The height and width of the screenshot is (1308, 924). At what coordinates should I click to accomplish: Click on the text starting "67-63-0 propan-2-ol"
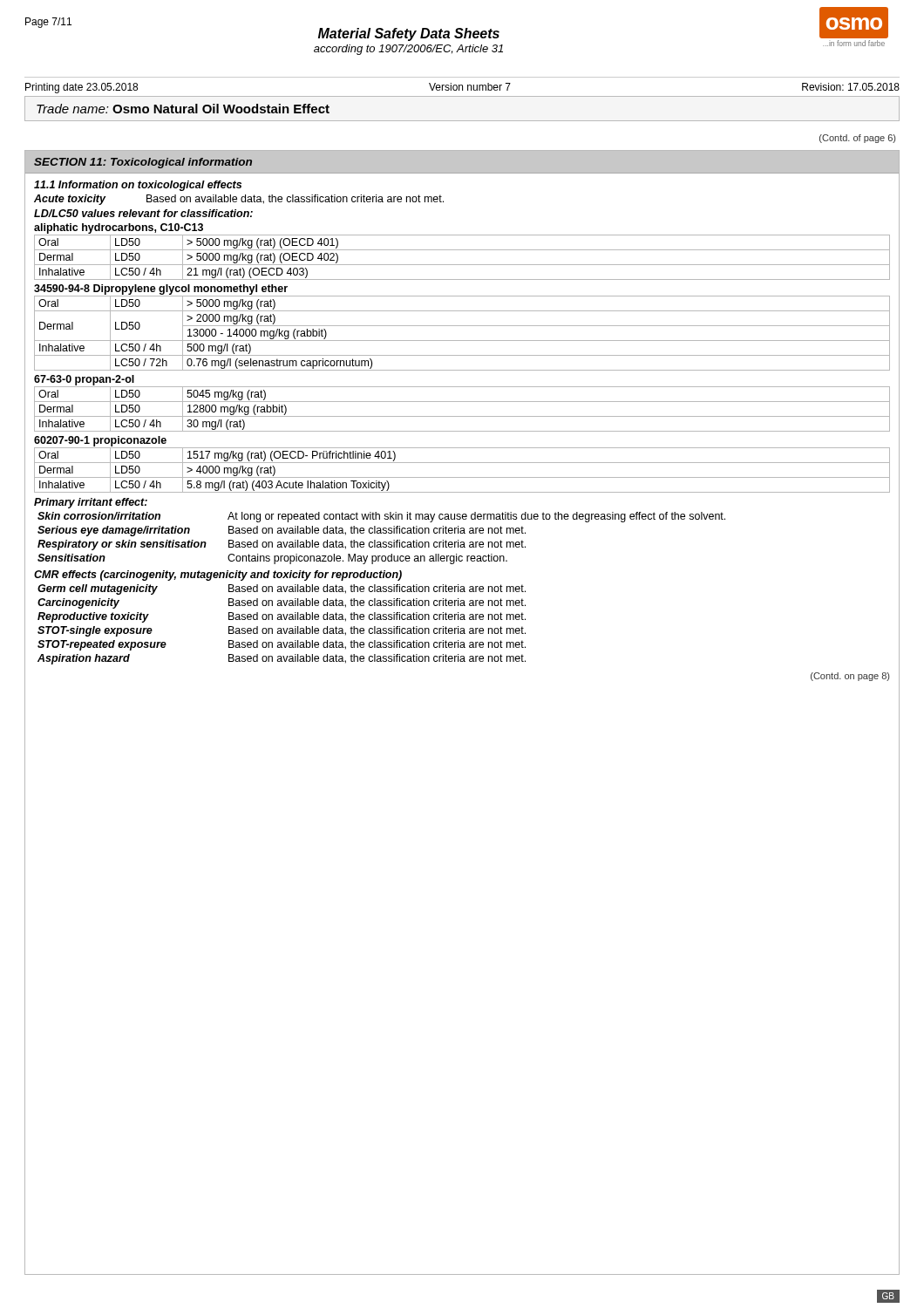[x=84, y=379]
